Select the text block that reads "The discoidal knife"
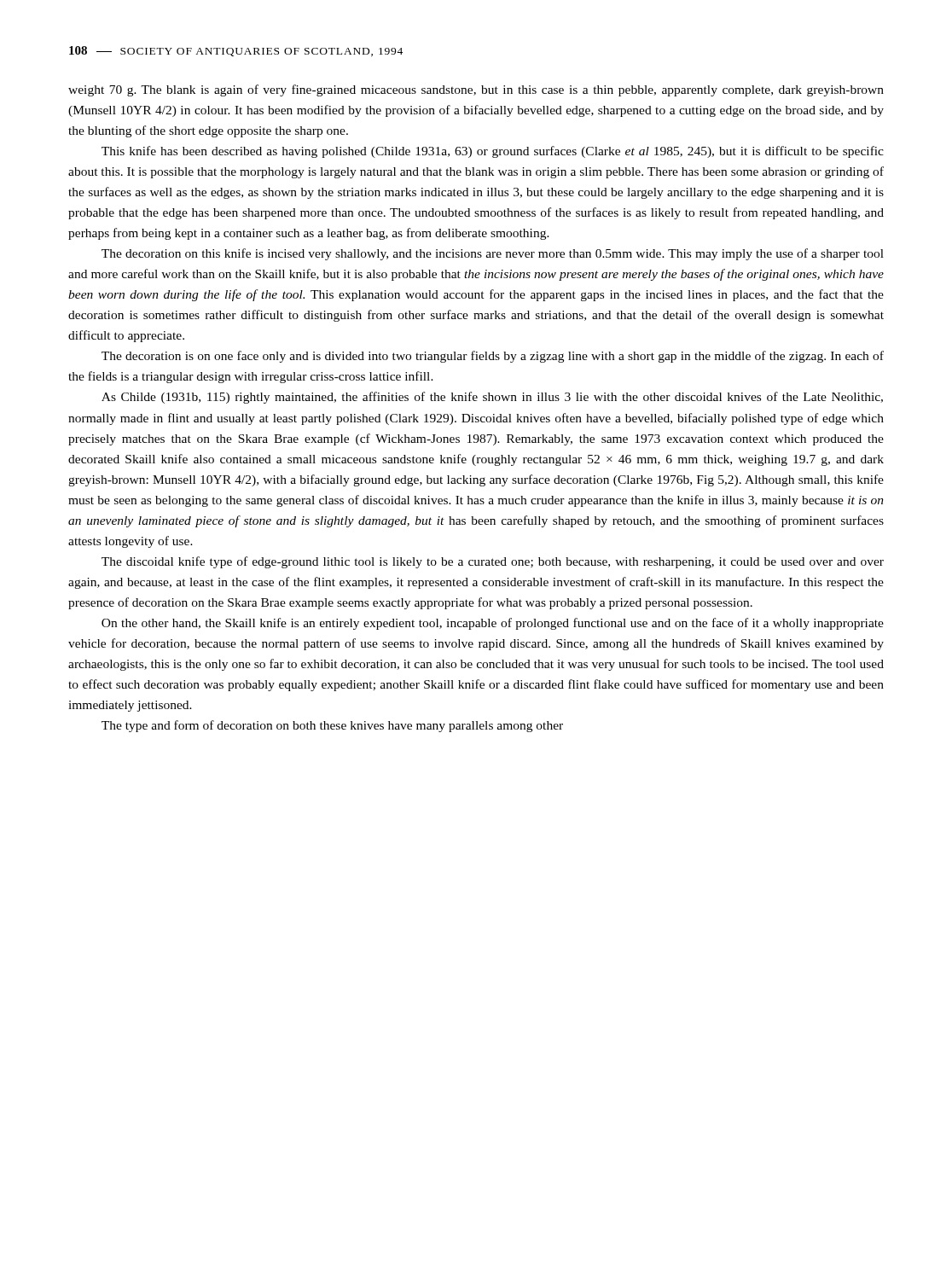Image resolution: width=952 pixels, height=1280 pixels. pyautogui.click(x=476, y=582)
